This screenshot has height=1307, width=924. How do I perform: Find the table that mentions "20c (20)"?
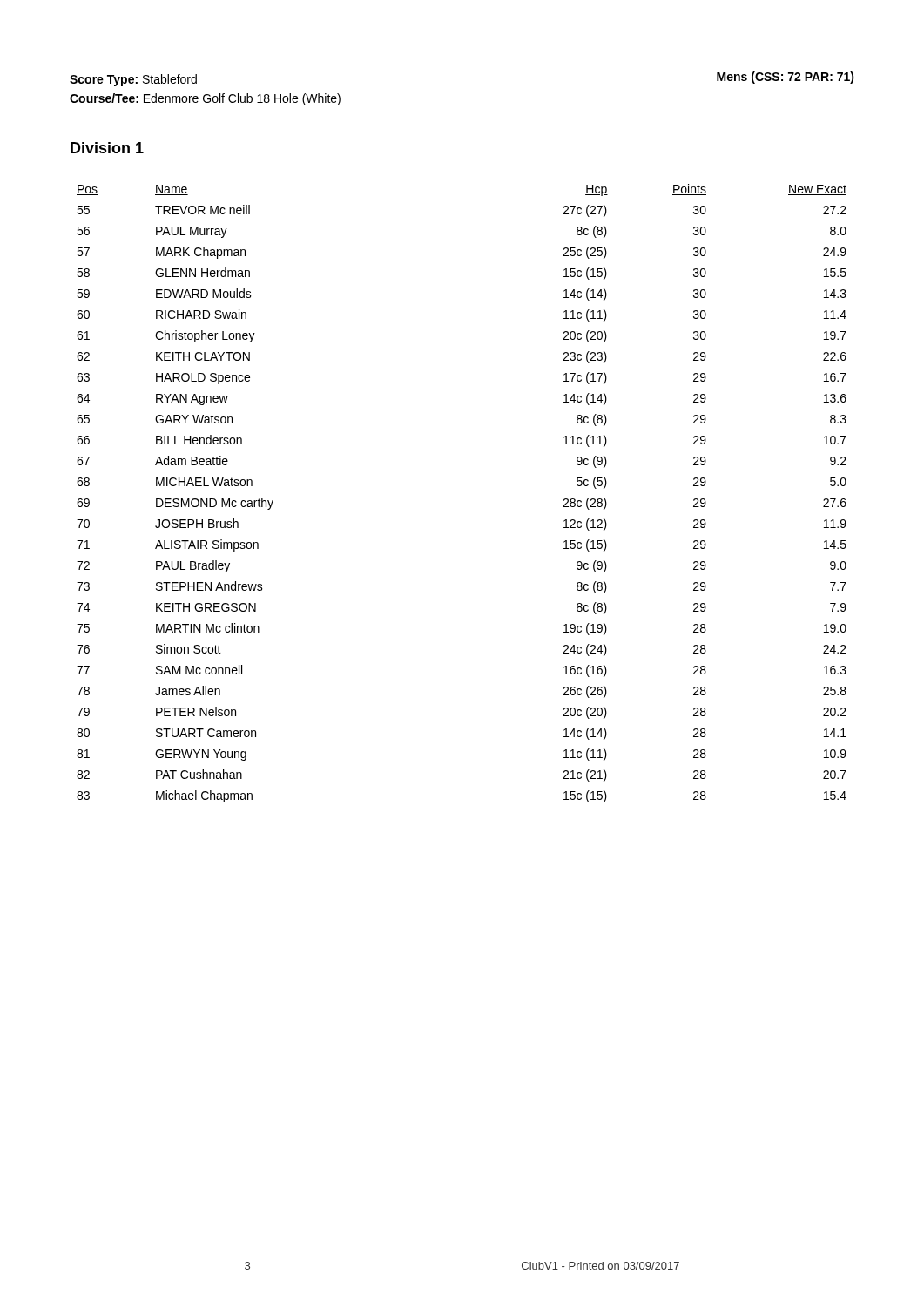click(462, 492)
